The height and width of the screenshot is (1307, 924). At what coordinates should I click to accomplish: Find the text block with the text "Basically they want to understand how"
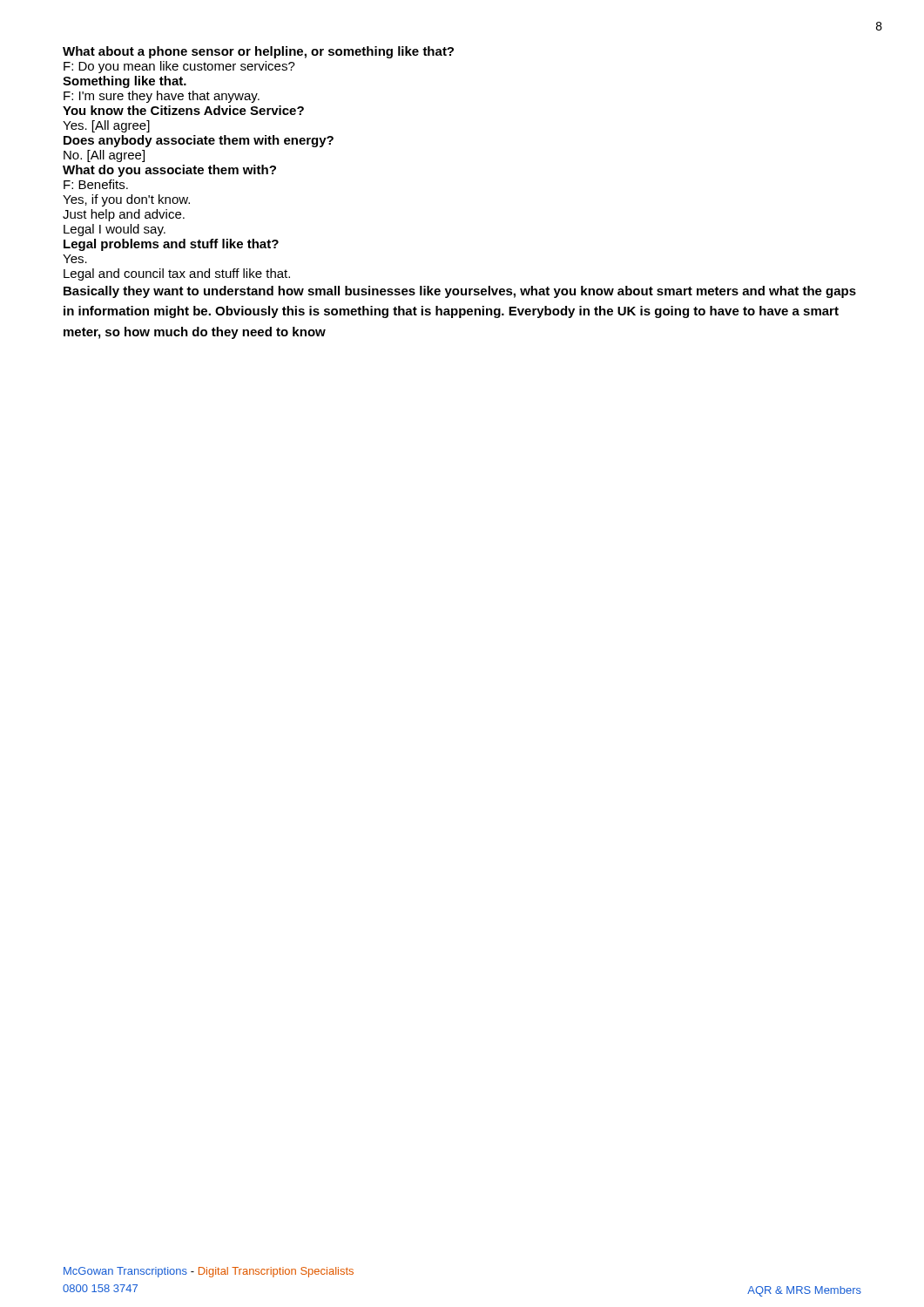tap(459, 311)
